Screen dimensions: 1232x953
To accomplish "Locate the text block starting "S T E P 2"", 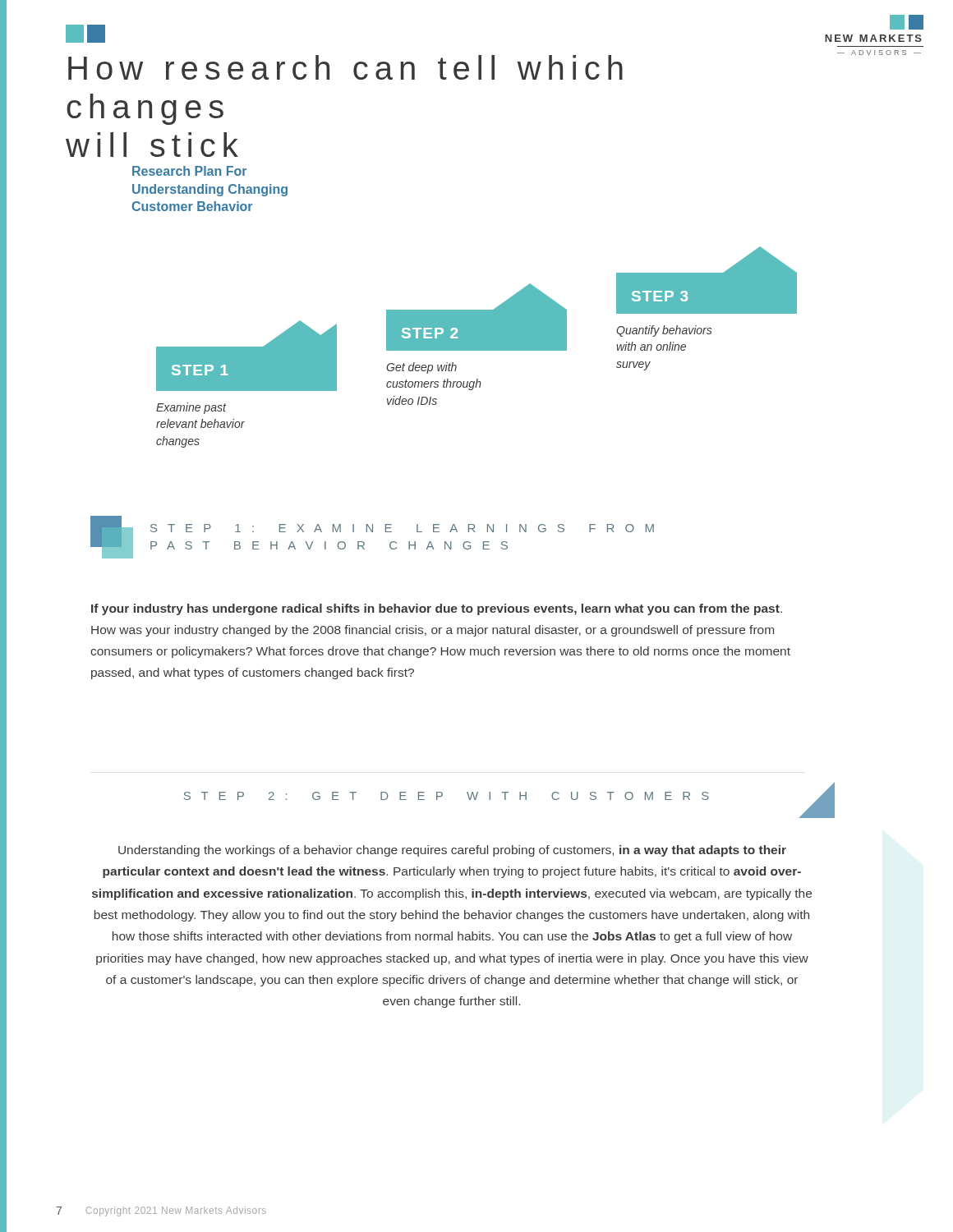I will [x=494, y=796].
